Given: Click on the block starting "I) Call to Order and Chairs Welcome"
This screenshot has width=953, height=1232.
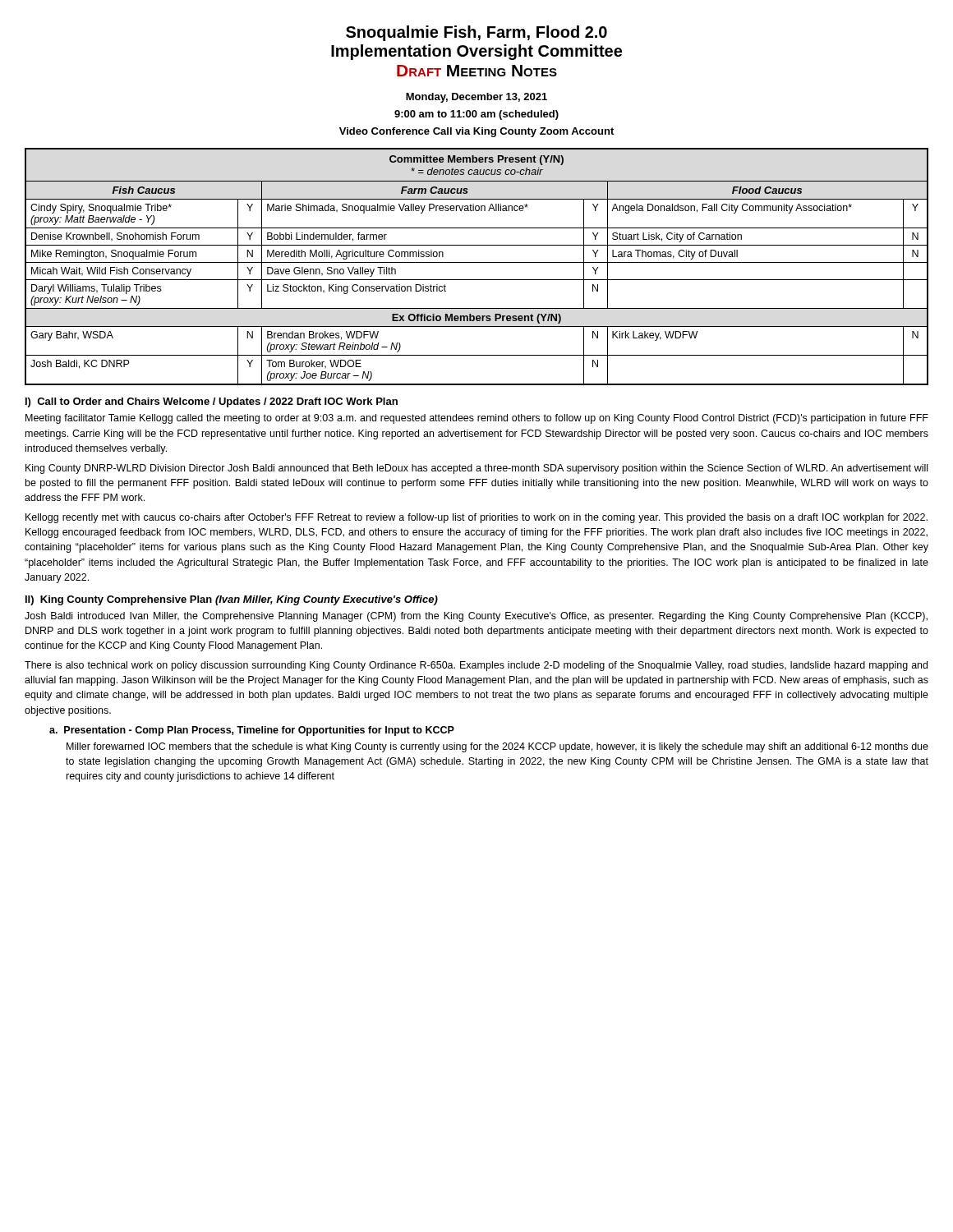Looking at the screenshot, I should click(211, 402).
